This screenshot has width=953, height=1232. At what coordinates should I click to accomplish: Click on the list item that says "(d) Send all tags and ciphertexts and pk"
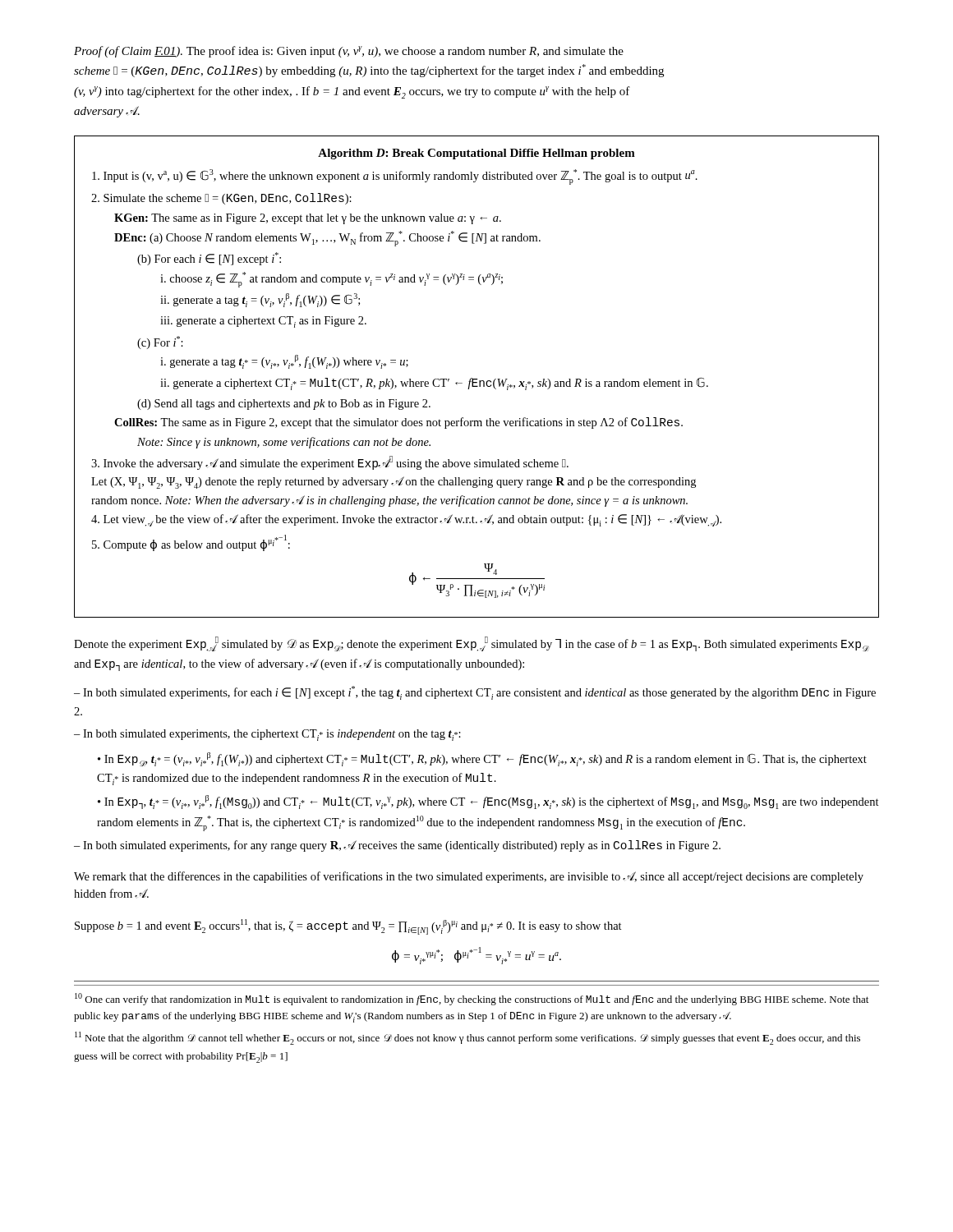[284, 403]
